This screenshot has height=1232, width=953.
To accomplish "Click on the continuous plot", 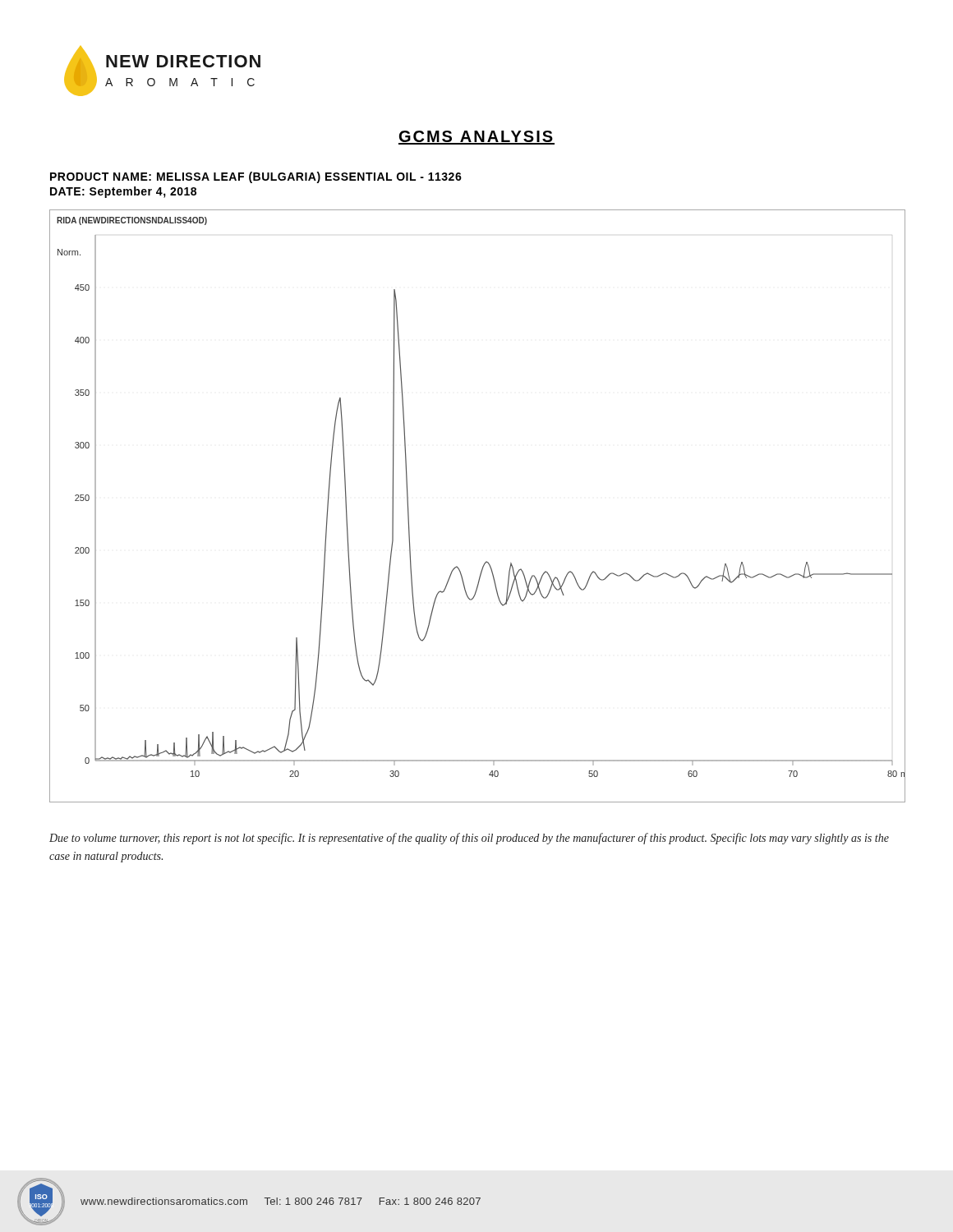I will (476, 505).
